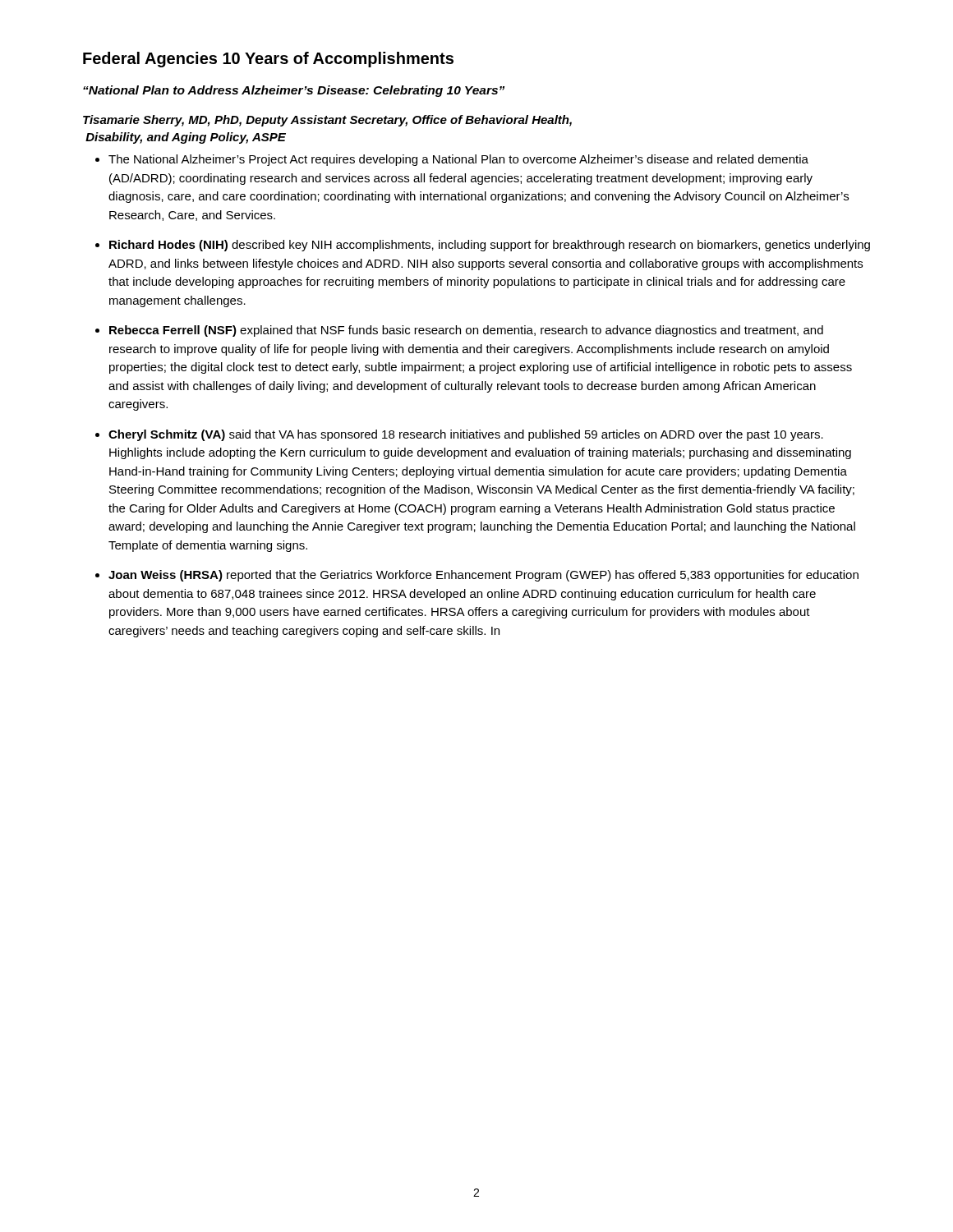
Task: Find the region starting "Rebecca Ferrell (NSF) explained that NSF funds basic"
Action: pos(480,367)
